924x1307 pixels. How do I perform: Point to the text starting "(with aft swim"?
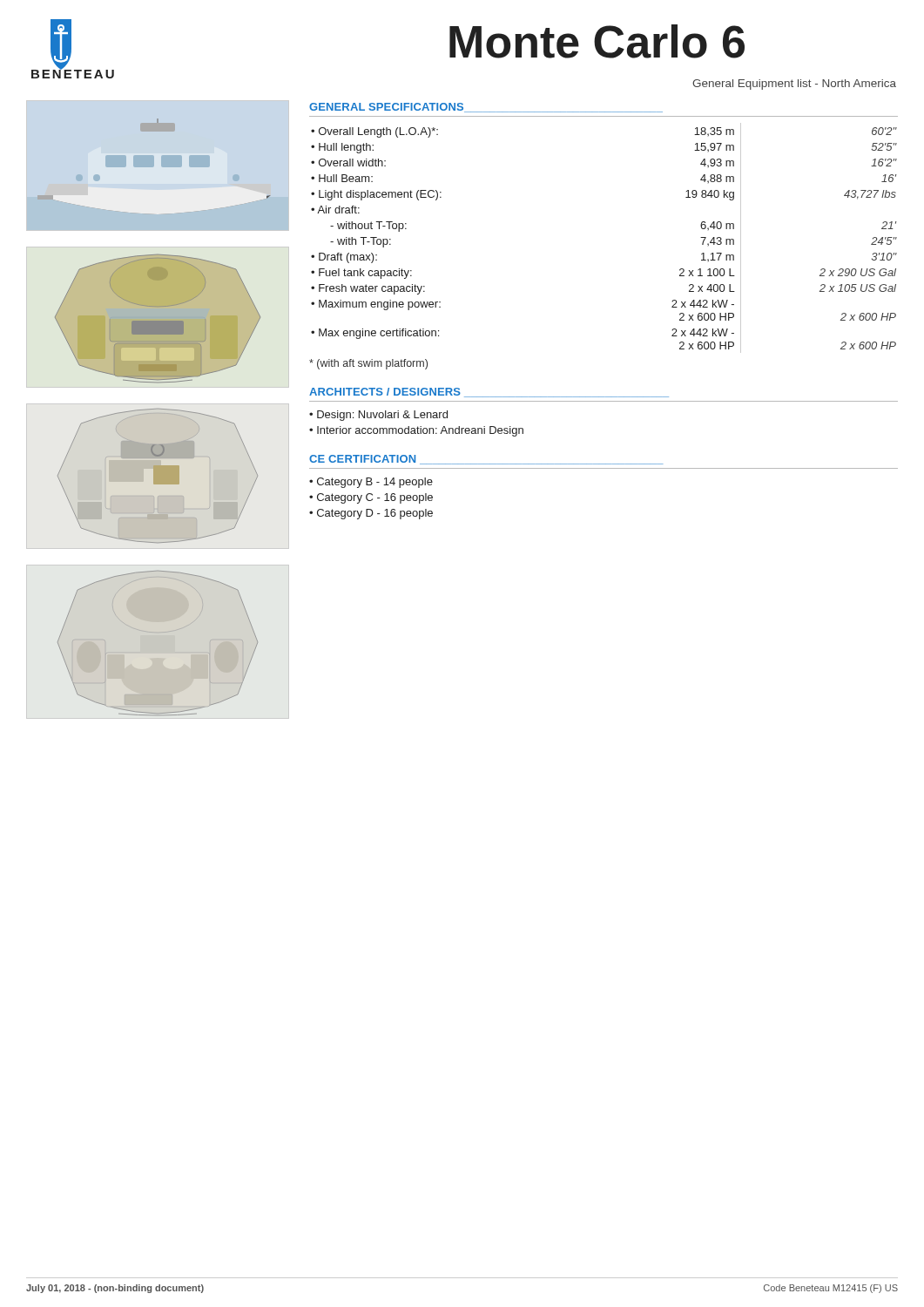(x=369, y=363)
